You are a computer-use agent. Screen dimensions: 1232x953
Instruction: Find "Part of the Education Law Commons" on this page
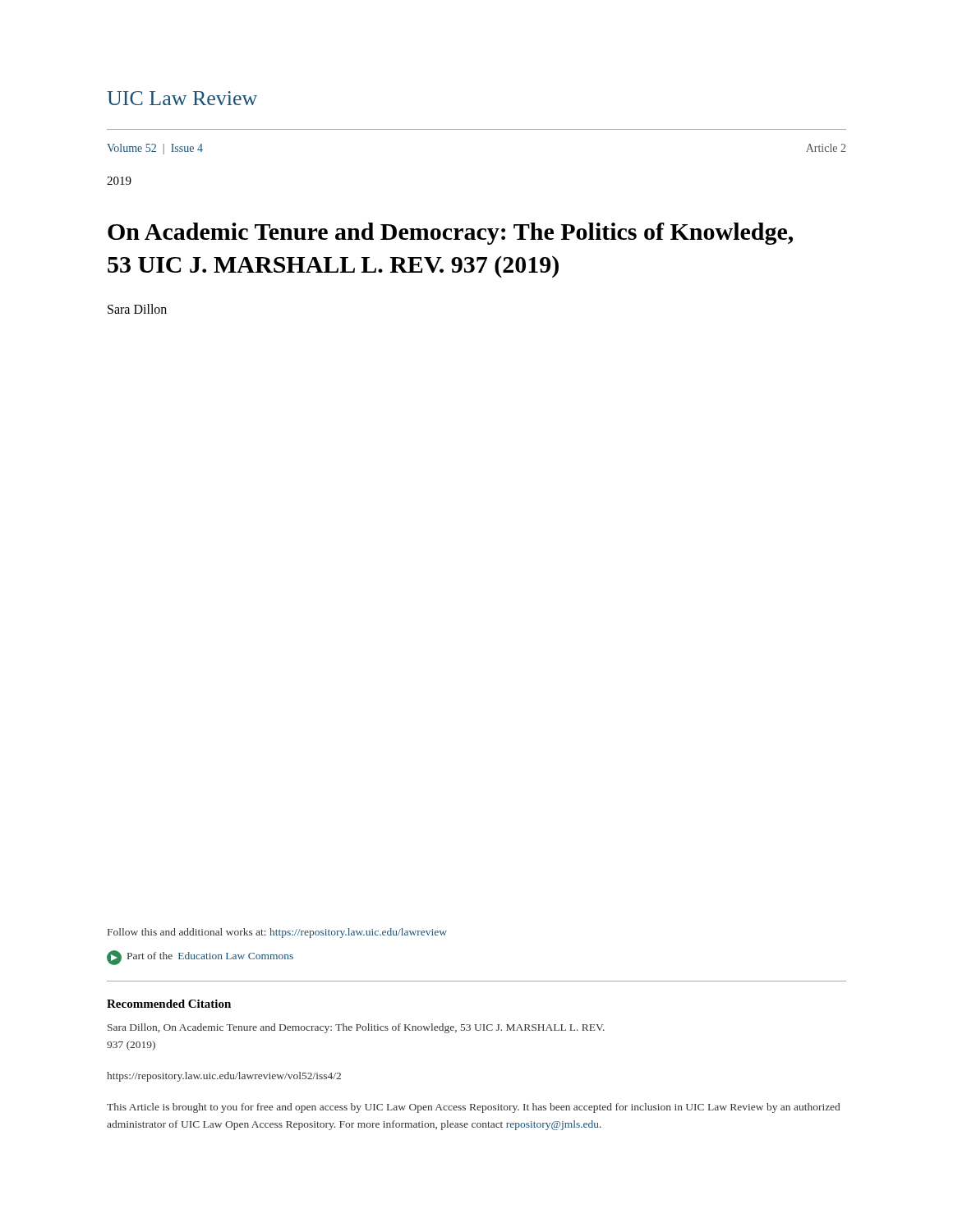tap(200, 956)
